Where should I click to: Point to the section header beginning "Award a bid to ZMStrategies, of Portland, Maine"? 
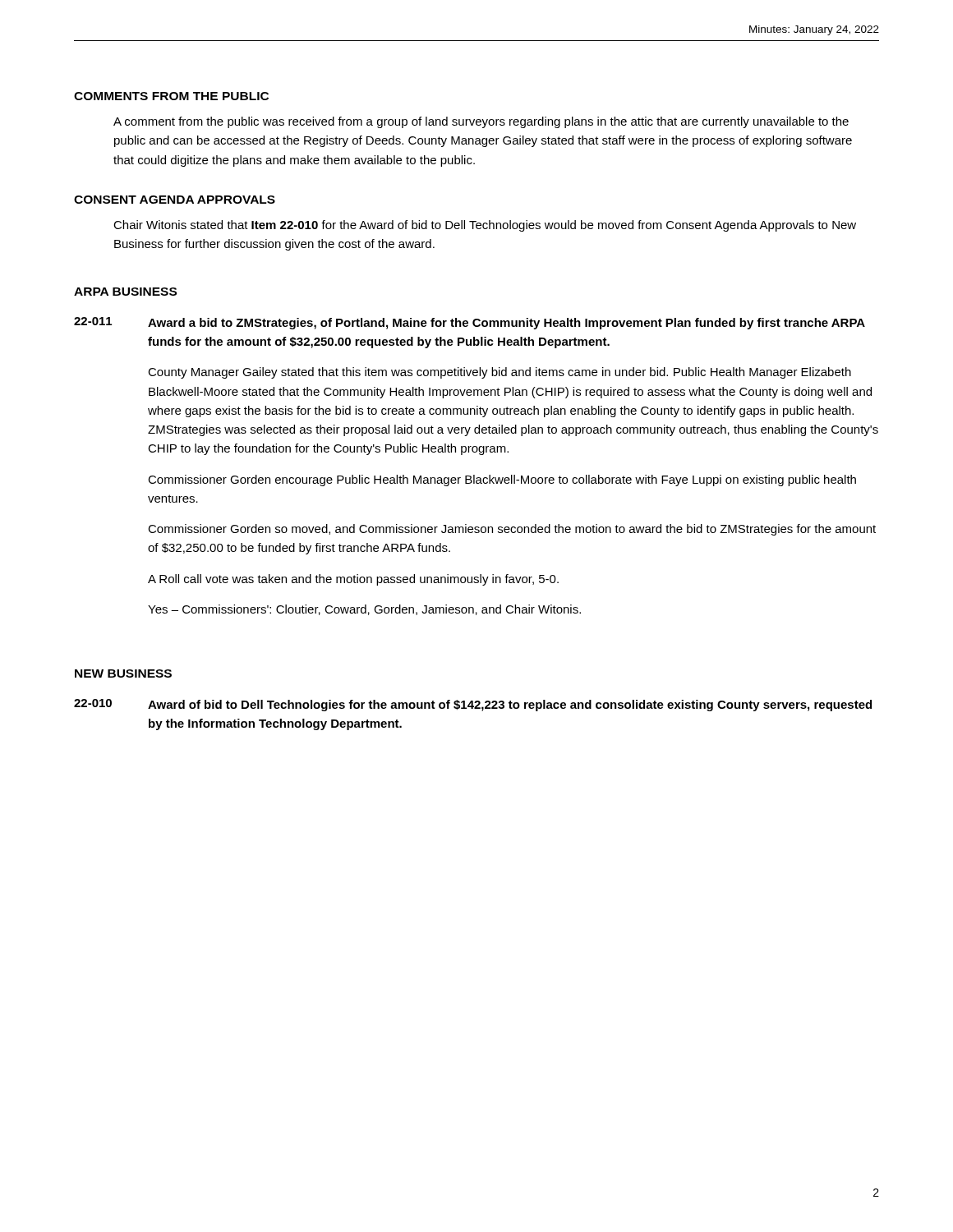tap(506, 332)
